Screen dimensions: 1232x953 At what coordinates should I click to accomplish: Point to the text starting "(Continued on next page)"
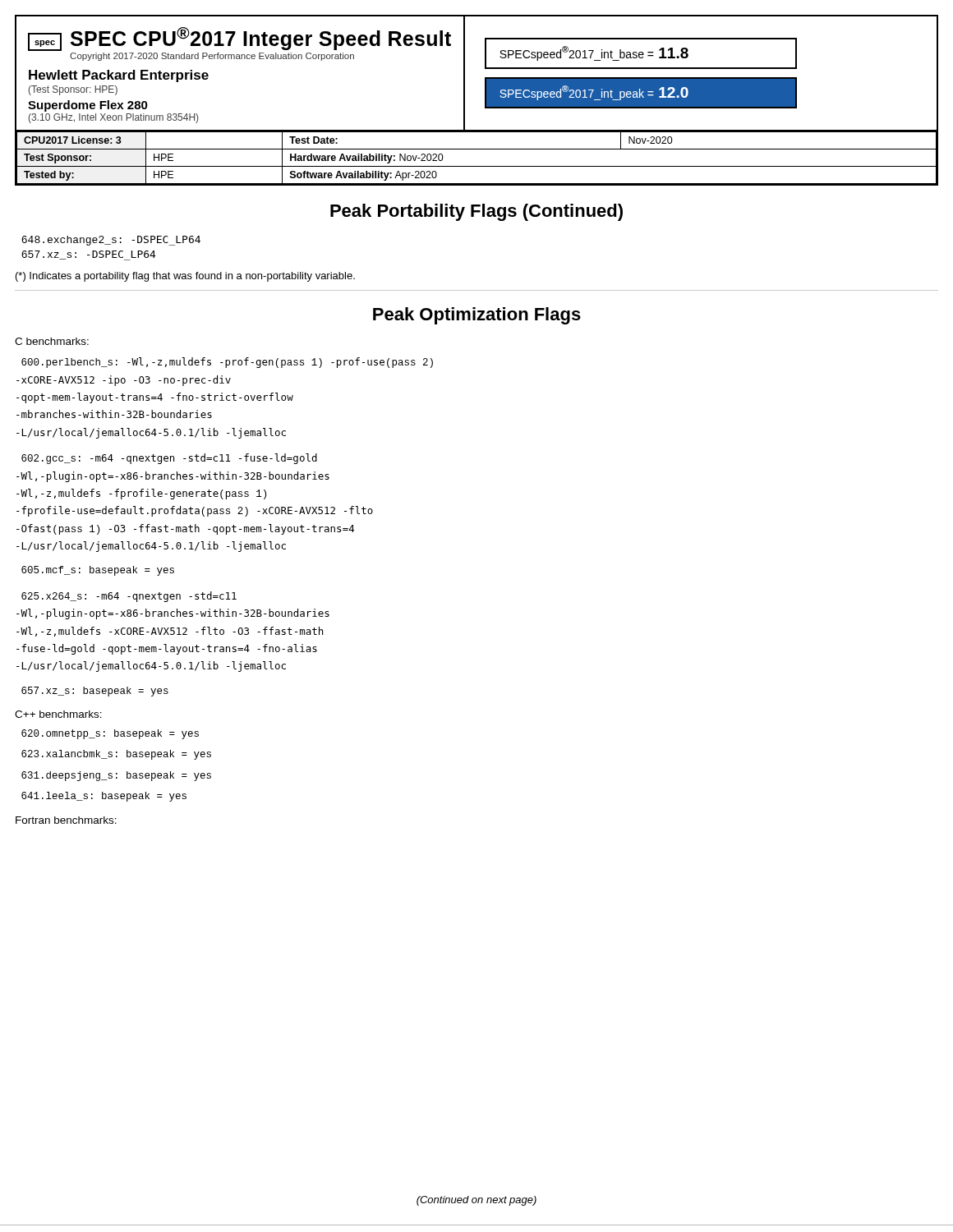coord(476,1200)
